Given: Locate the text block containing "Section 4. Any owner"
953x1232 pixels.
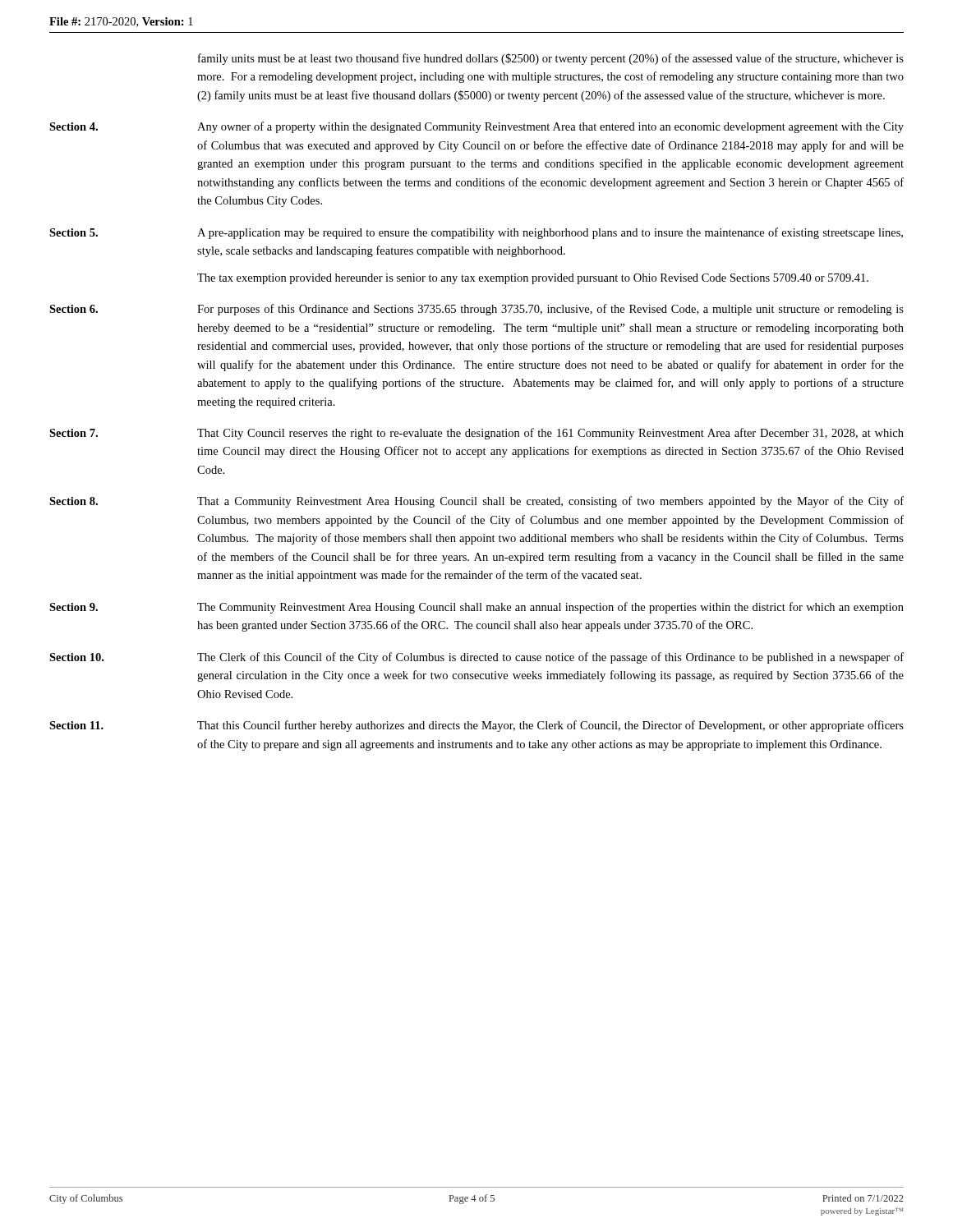Looking at the screenshot, I should [x=476, y=164].
